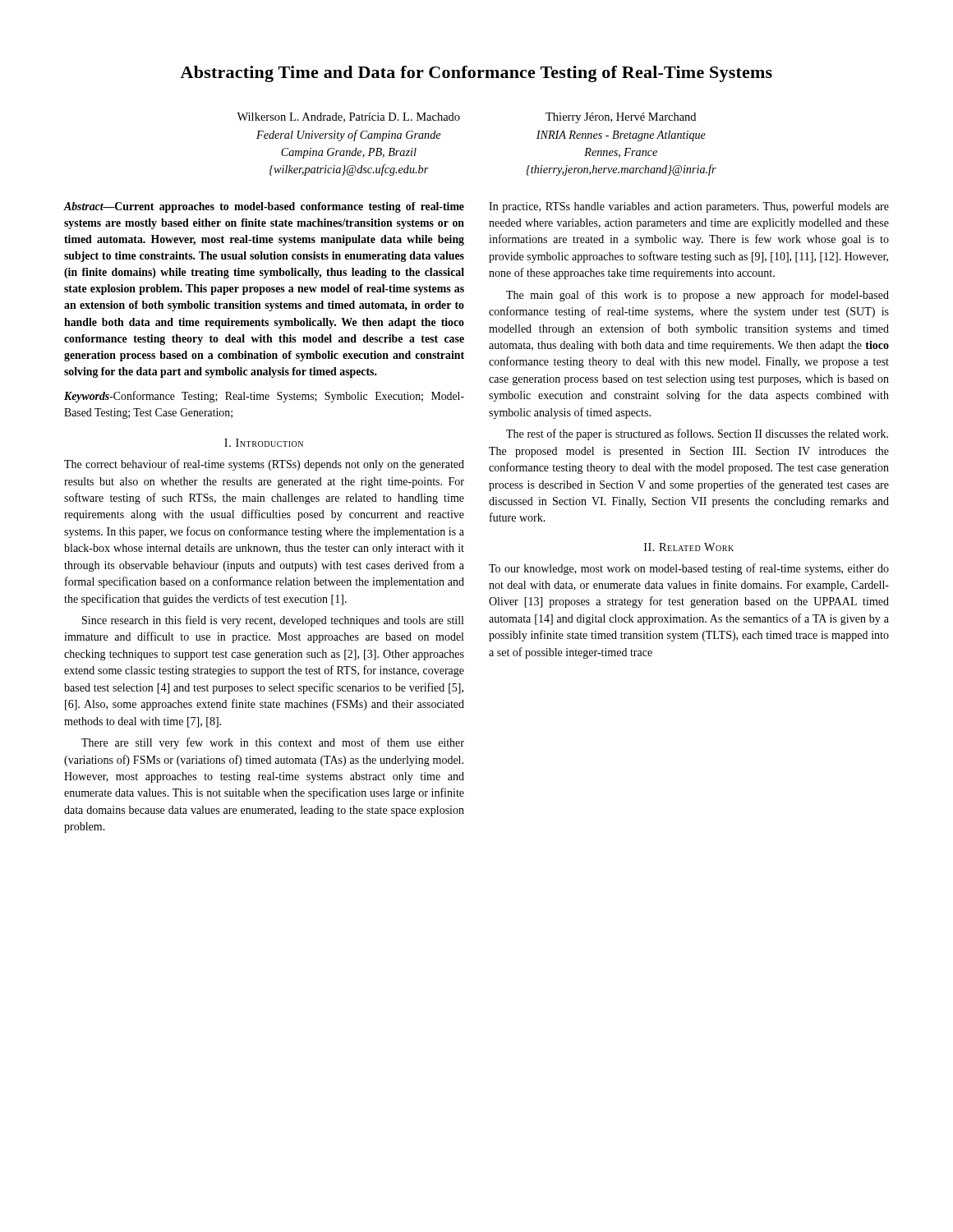Point to the block starting "Keywords-Conformance Testing; Real-time Systems; Symbolic"
The image size is (953, 1232).
point(264,405)
